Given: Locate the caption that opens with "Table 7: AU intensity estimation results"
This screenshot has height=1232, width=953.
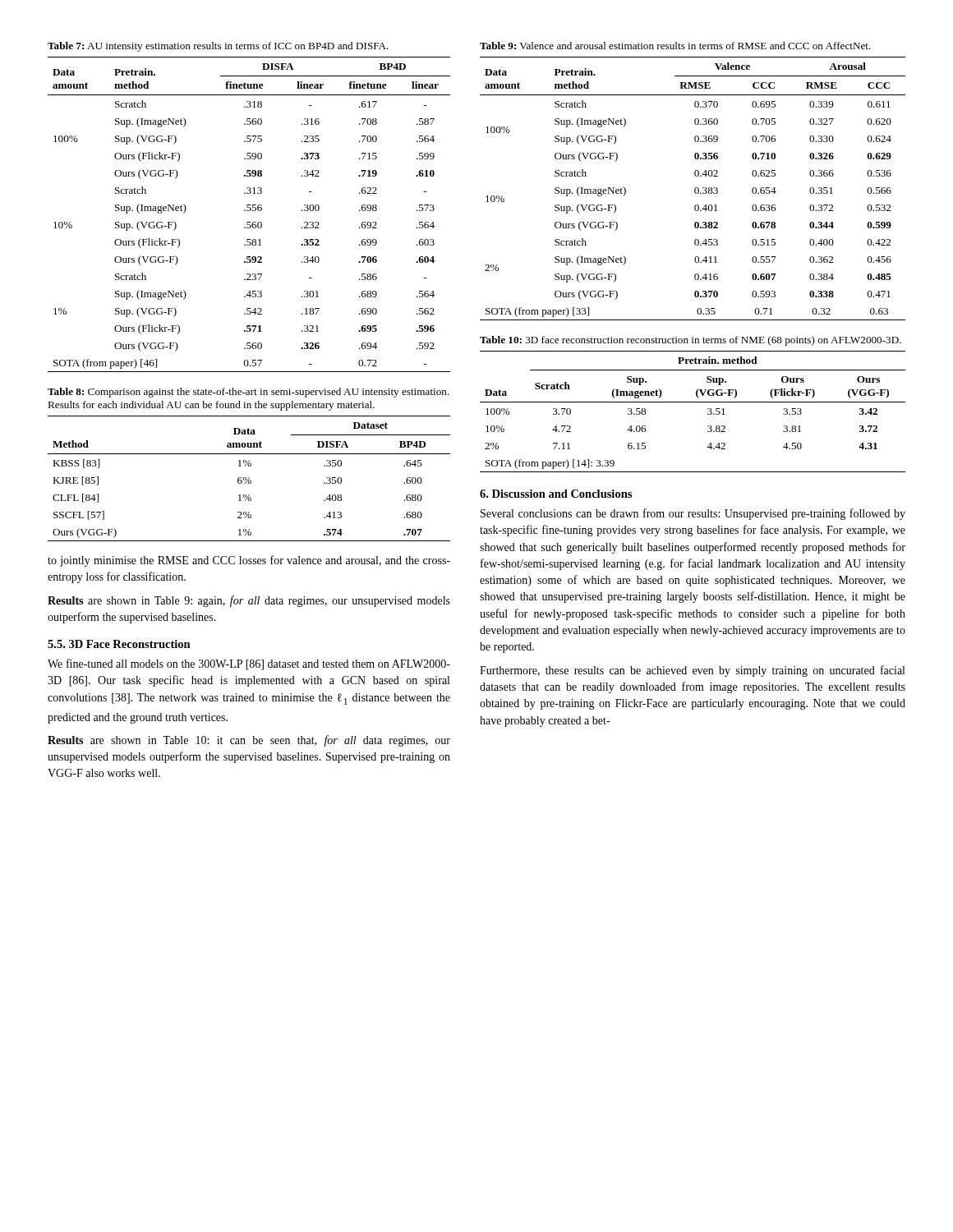Looking at the screenshot, I should tap(218, 46).
